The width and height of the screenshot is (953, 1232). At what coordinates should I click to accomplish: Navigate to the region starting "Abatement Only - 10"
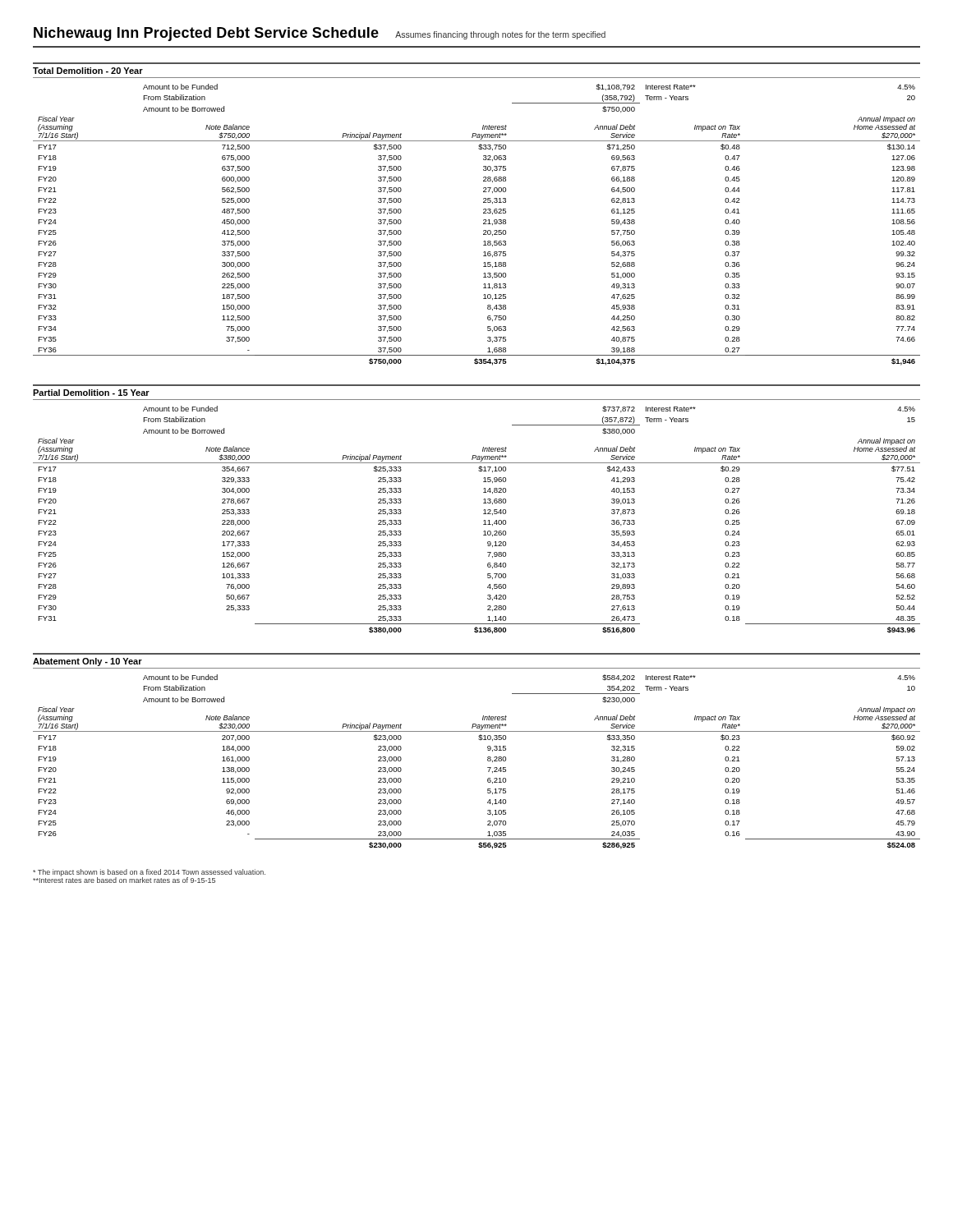coord(87,661)
